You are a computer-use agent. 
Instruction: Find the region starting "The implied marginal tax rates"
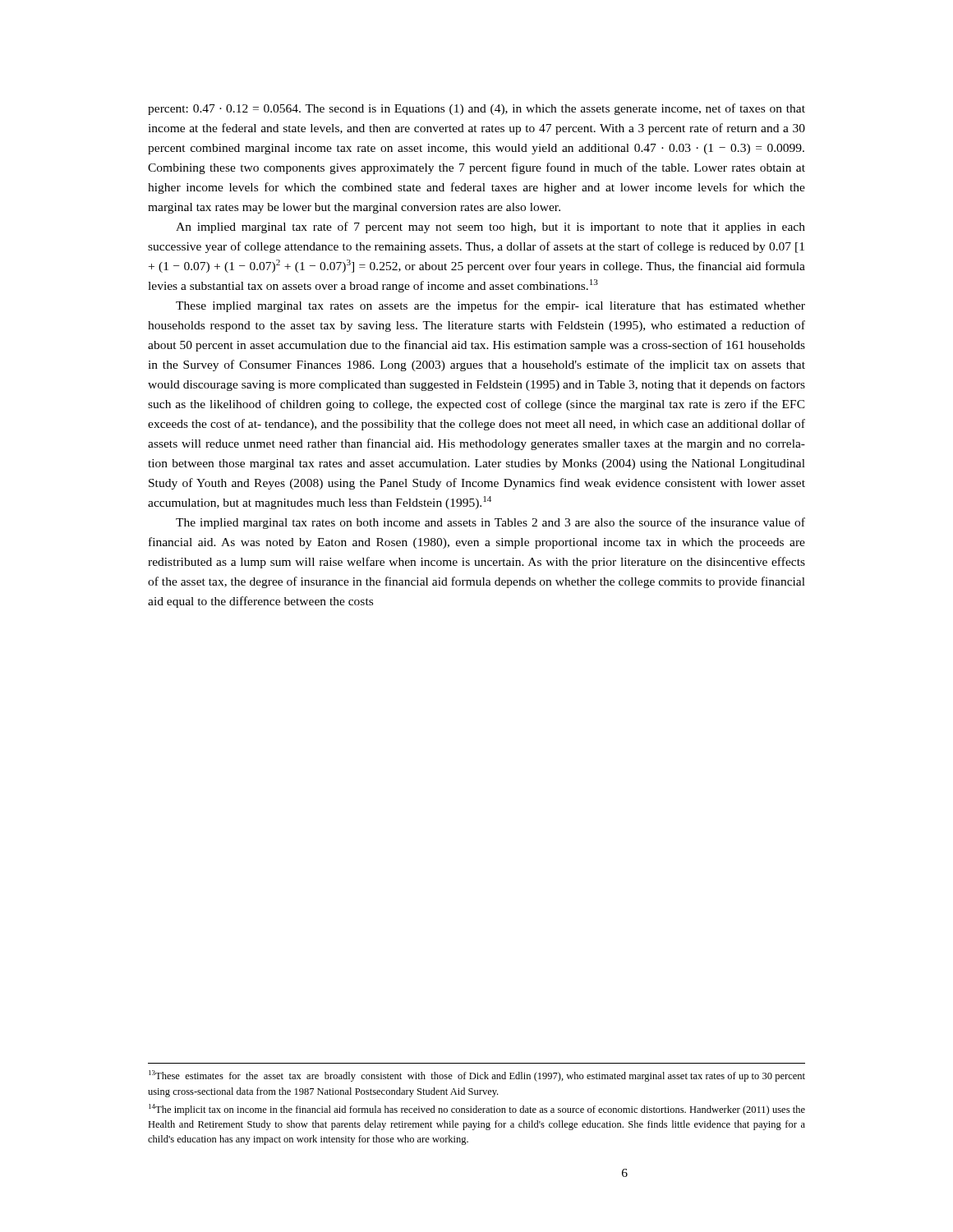[x=476, y=562]
